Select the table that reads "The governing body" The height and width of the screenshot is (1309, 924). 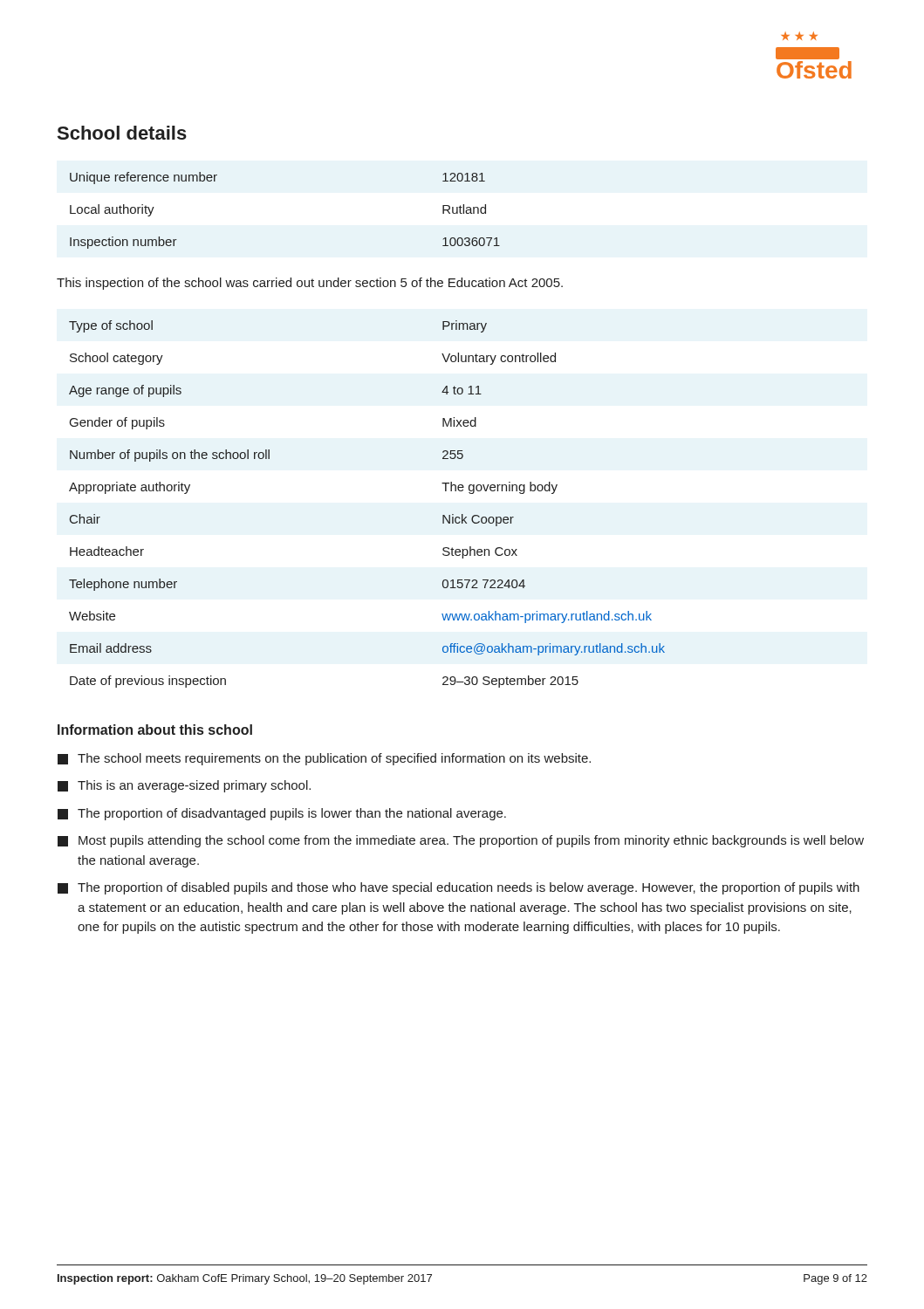click(x=462, y=502)
